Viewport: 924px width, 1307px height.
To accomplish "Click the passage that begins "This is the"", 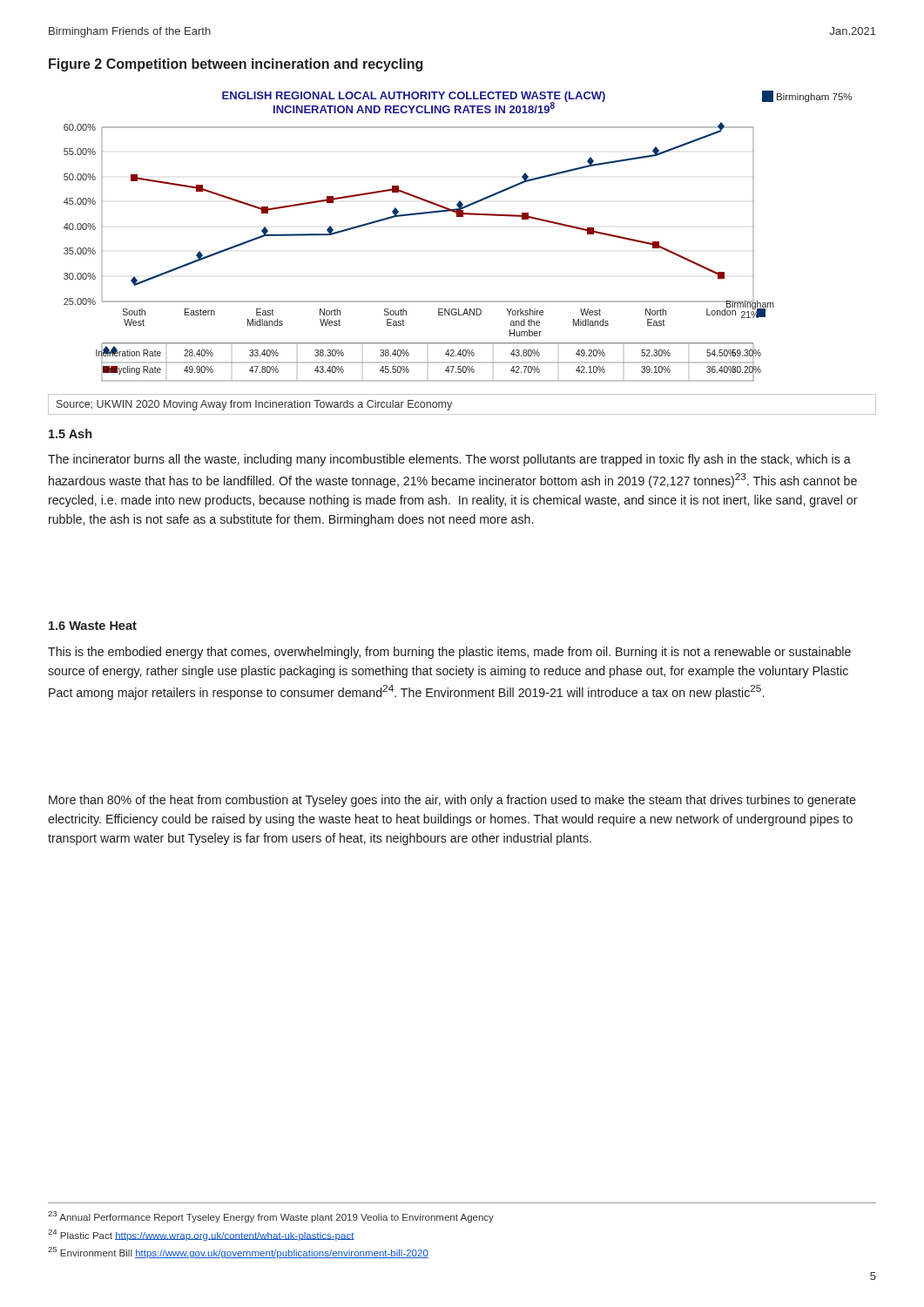I will pyautogui.click(x=450, y=672).
